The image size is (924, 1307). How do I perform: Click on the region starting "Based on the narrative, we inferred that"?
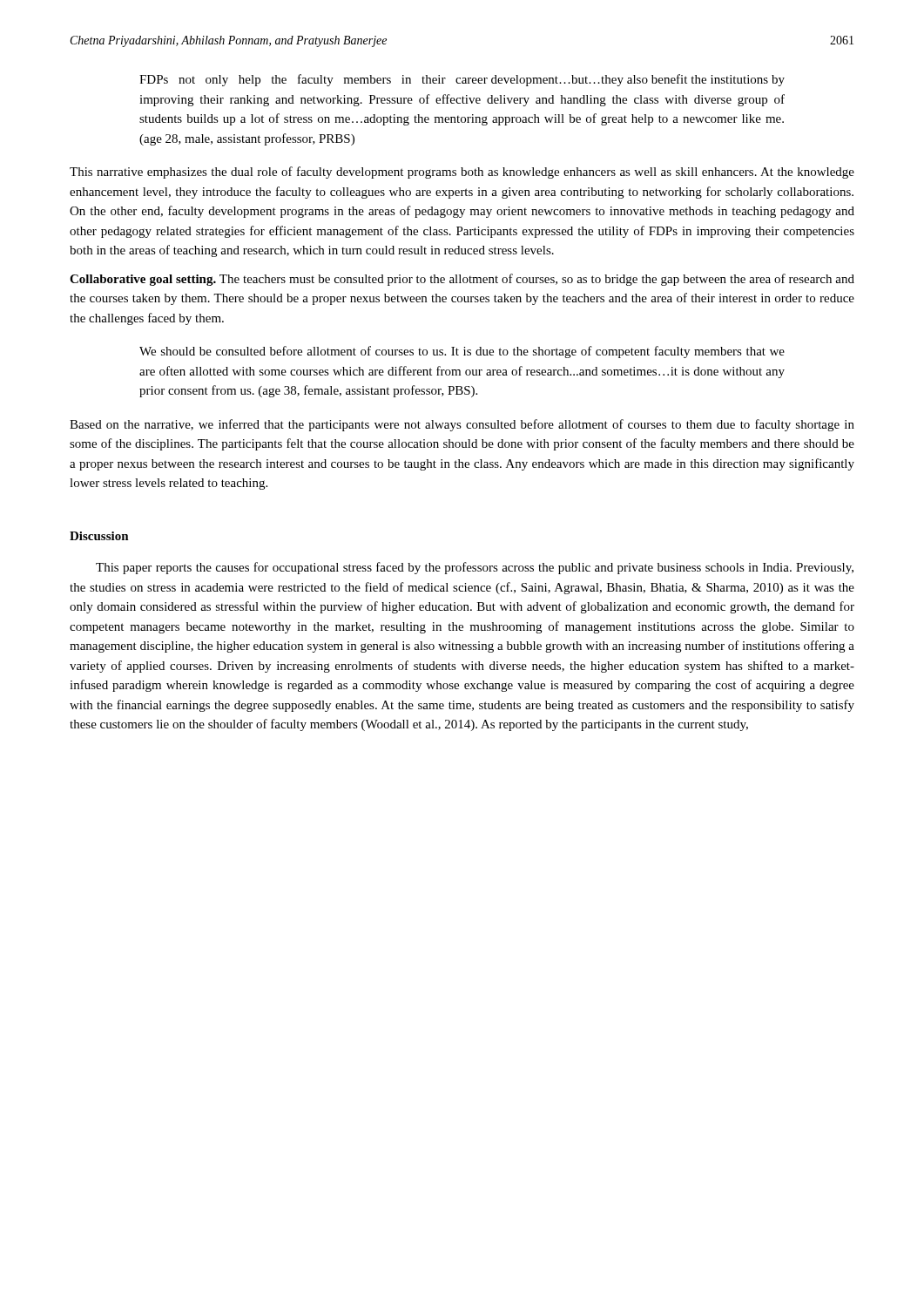[x=462, y=454]
